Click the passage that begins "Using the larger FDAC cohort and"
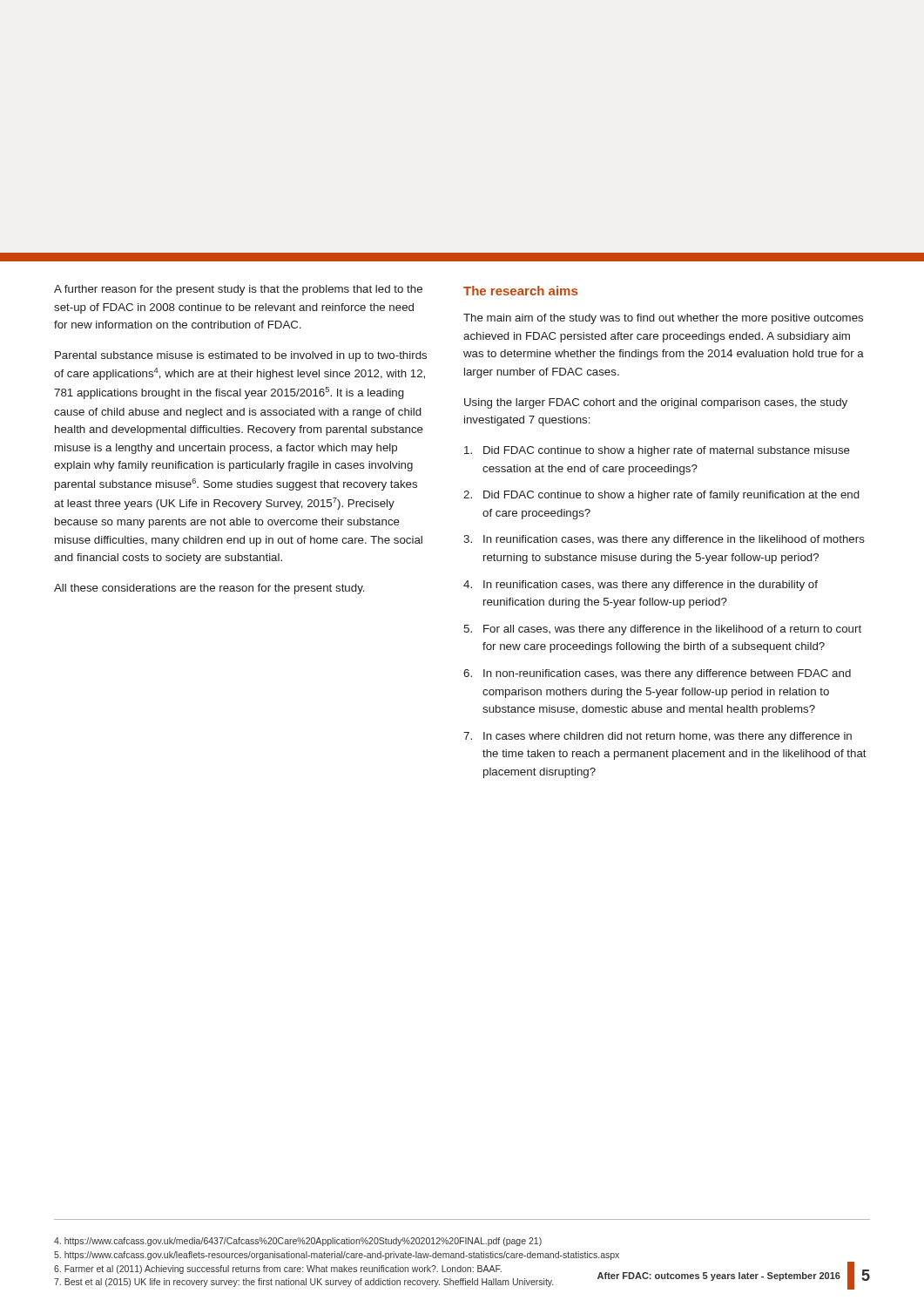The width and height of the screenshot is (924, 1307). pos(655,411)
